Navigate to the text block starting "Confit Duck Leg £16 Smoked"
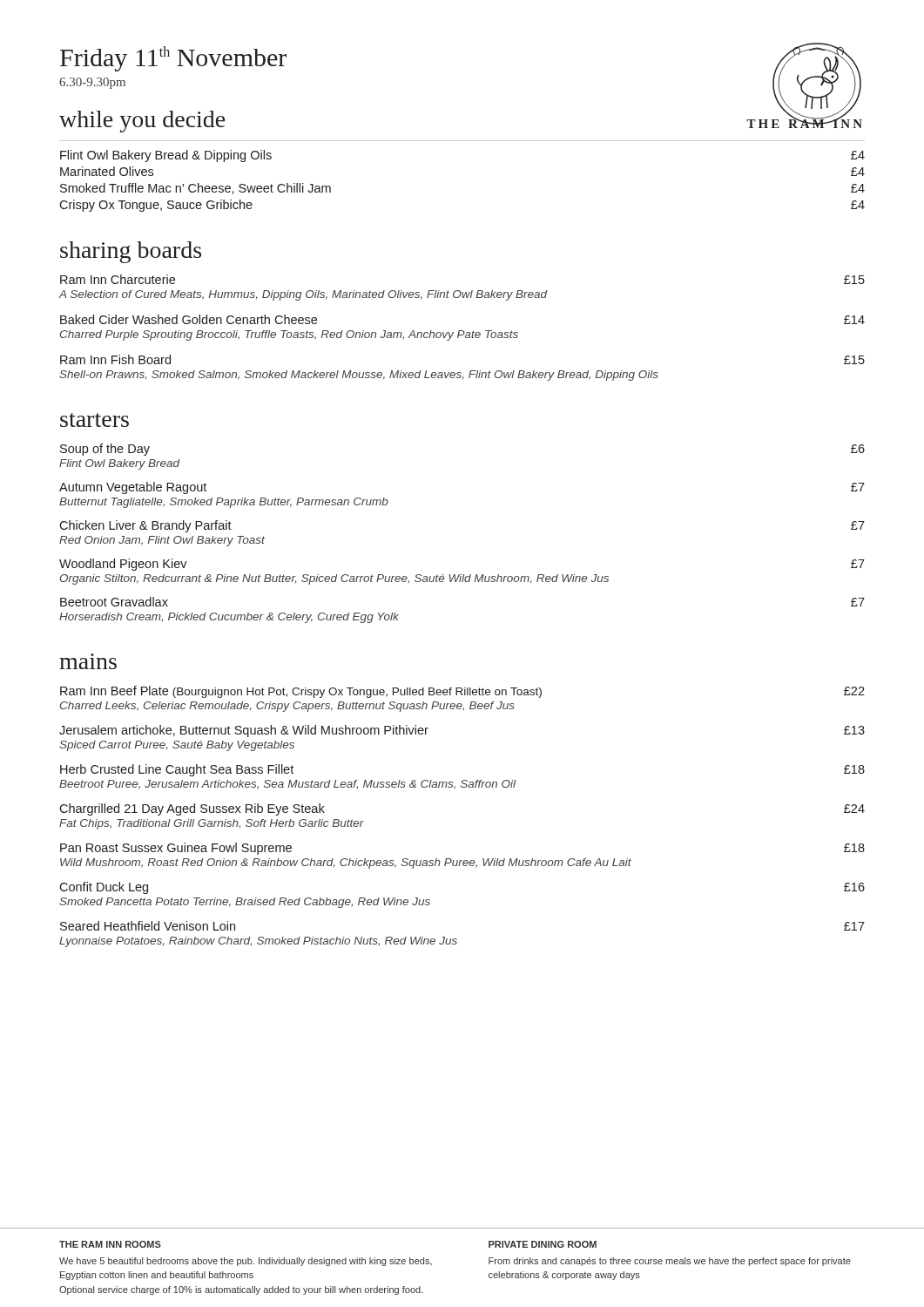The height and width of the screenshot is (1307, 924). 102,889
